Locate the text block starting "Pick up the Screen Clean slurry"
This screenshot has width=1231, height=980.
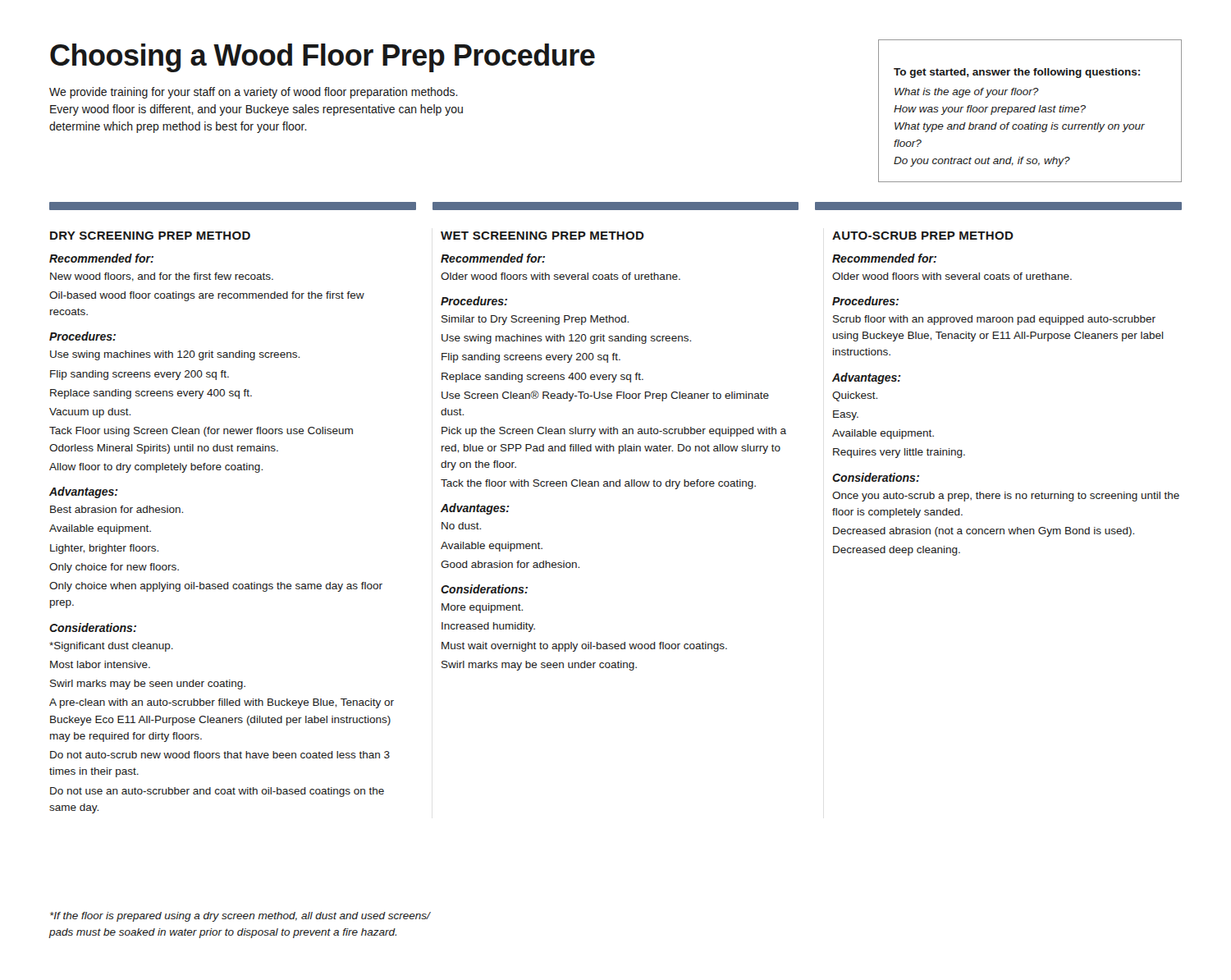click(x=616, y=448)
